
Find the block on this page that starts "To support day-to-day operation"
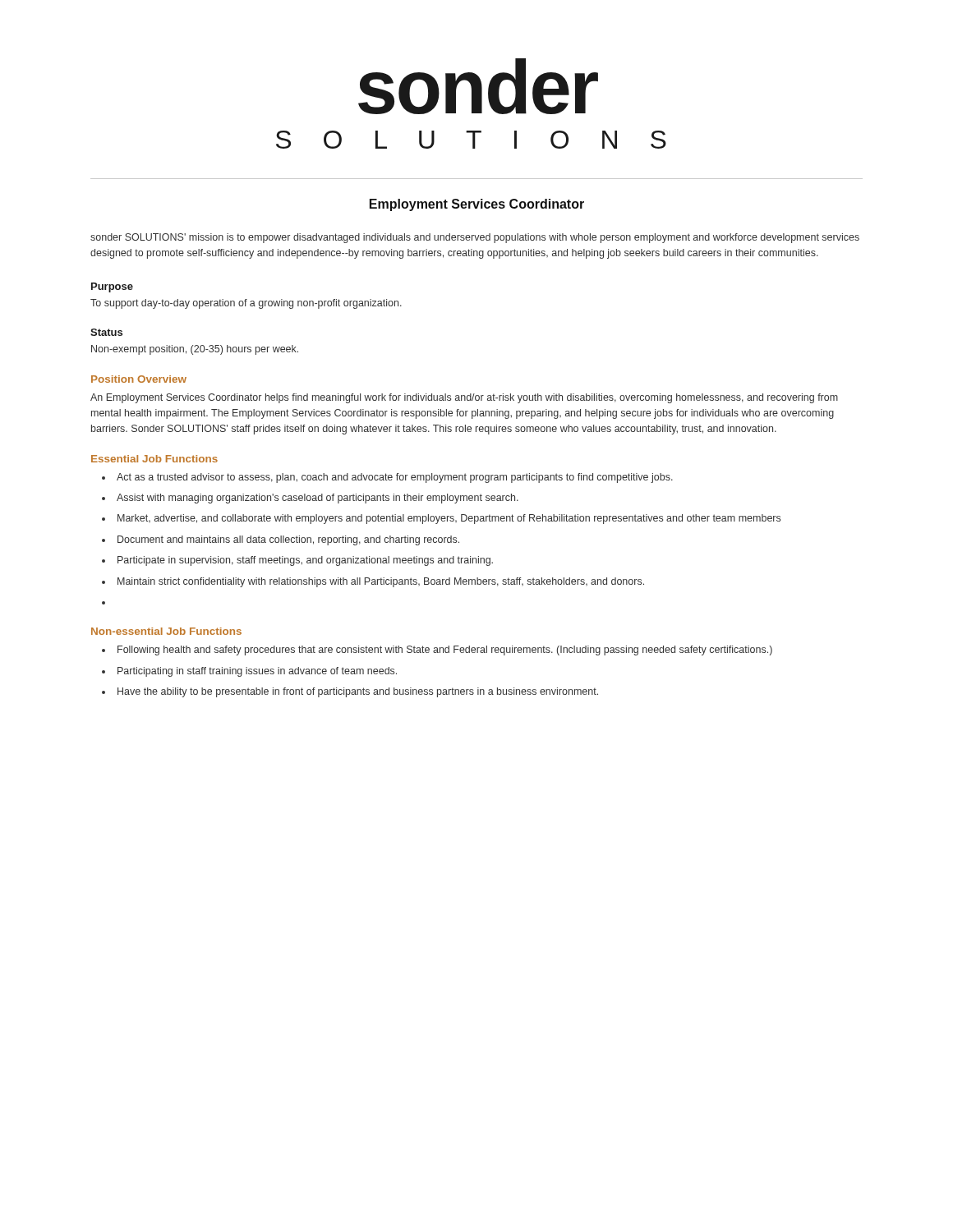pos(246,303)
